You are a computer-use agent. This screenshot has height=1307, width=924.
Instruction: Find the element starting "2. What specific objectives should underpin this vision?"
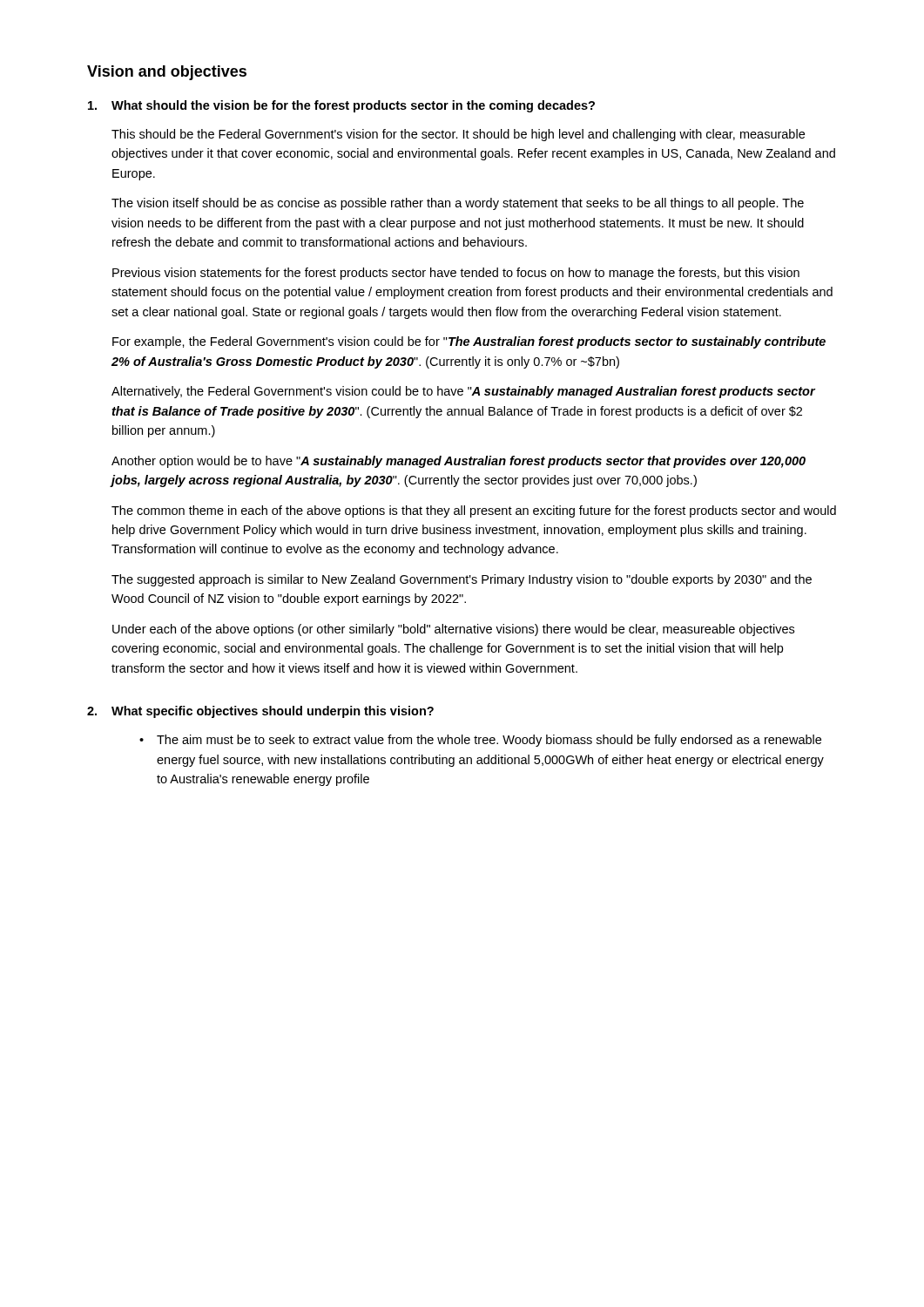click(x=260, y=712)
